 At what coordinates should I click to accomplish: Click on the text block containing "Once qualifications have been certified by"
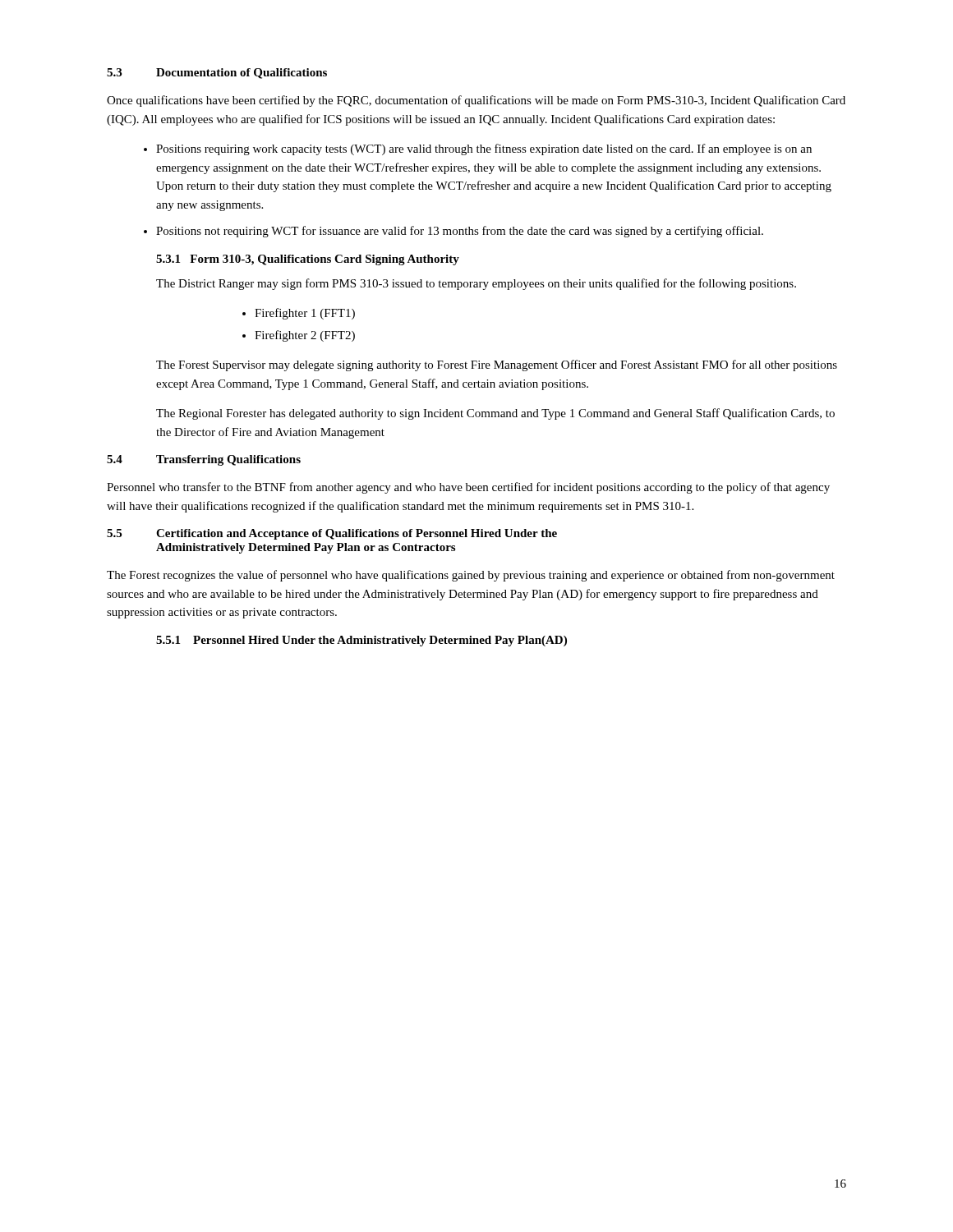tap(476, 110)
